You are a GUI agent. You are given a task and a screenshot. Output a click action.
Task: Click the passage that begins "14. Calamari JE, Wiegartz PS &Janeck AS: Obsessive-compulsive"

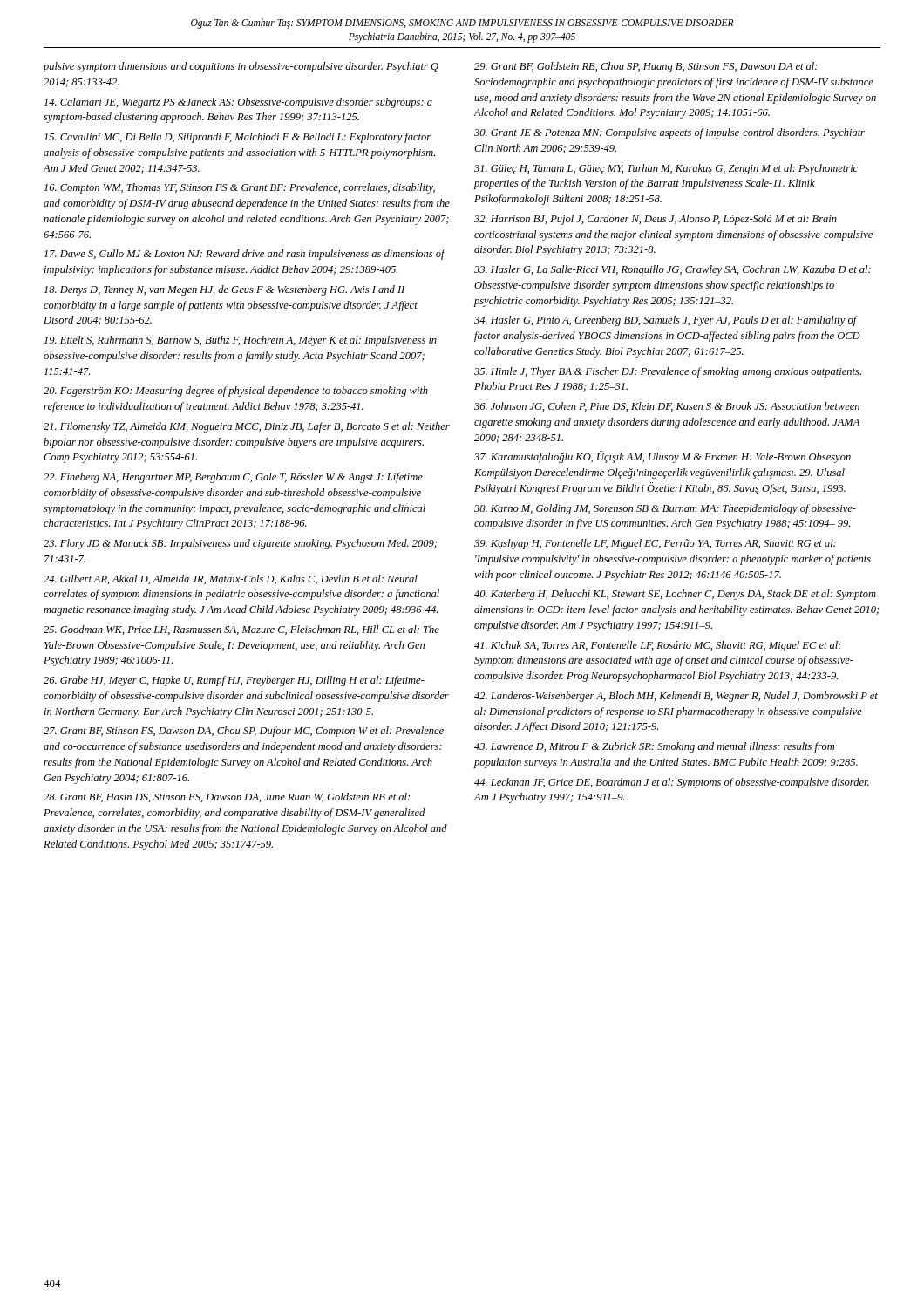(x=238, y=109)
